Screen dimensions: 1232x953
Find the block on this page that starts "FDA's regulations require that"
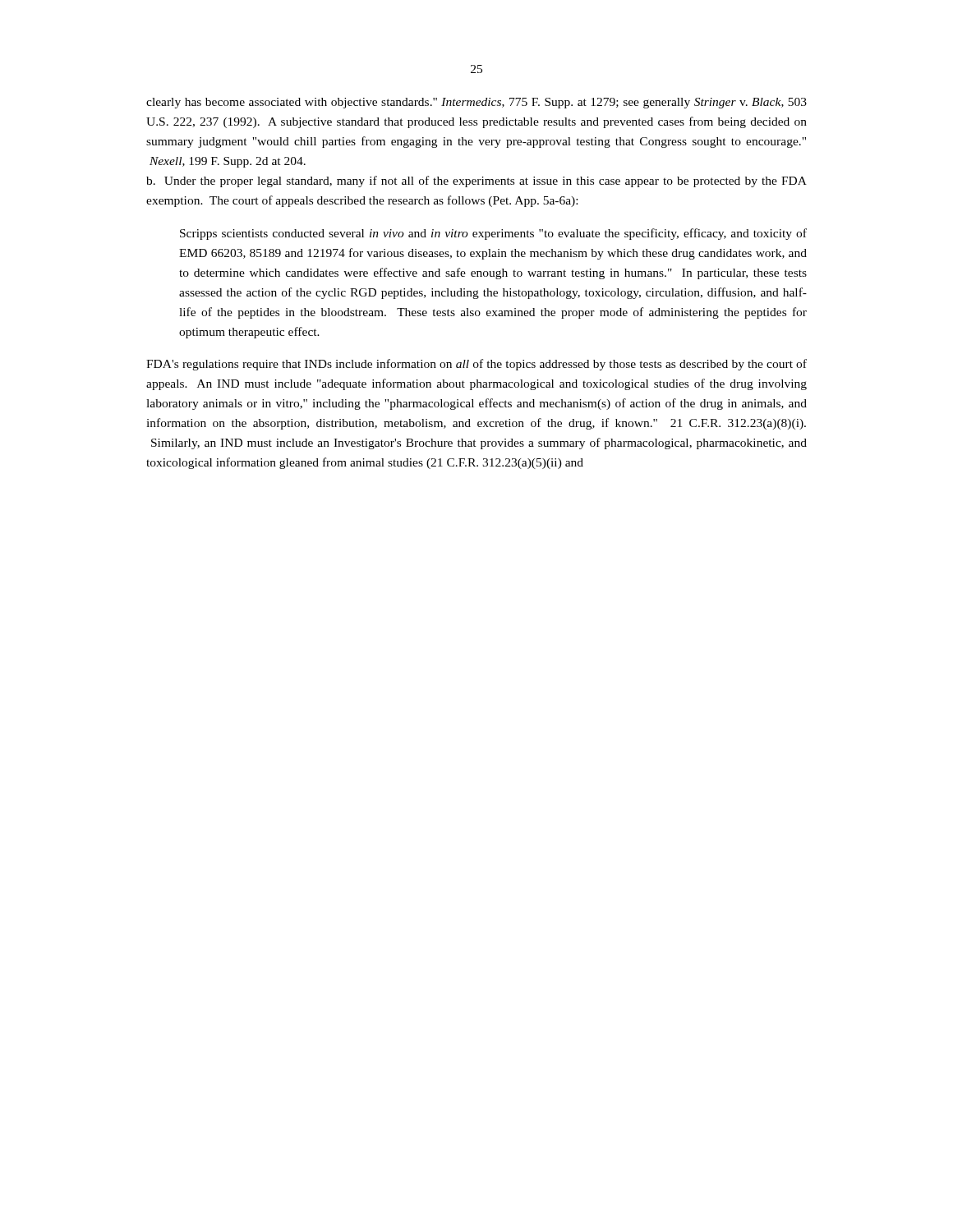pyautogui.click(x=476, y=413)
